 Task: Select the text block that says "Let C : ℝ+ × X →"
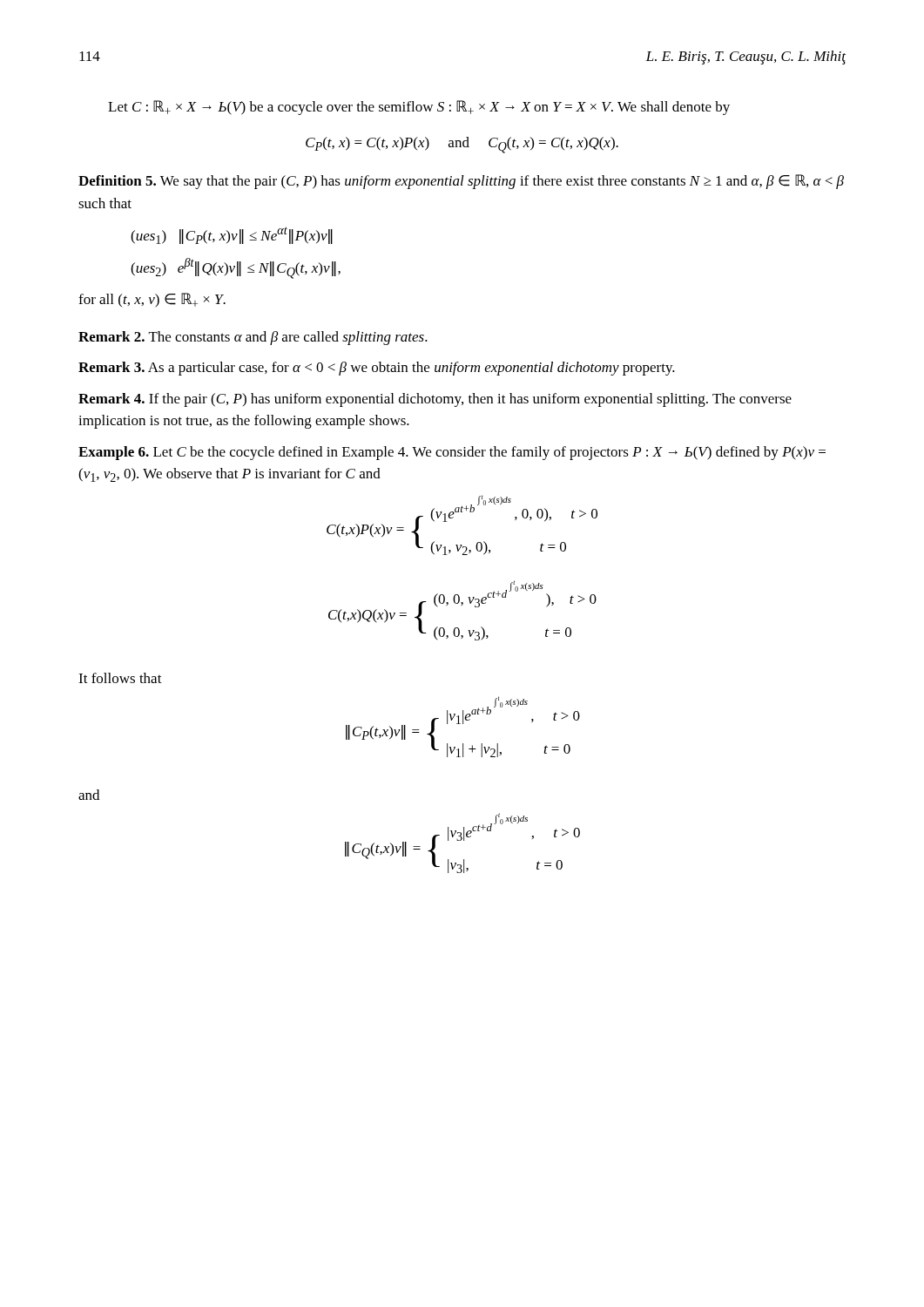(x=462, y=108)
